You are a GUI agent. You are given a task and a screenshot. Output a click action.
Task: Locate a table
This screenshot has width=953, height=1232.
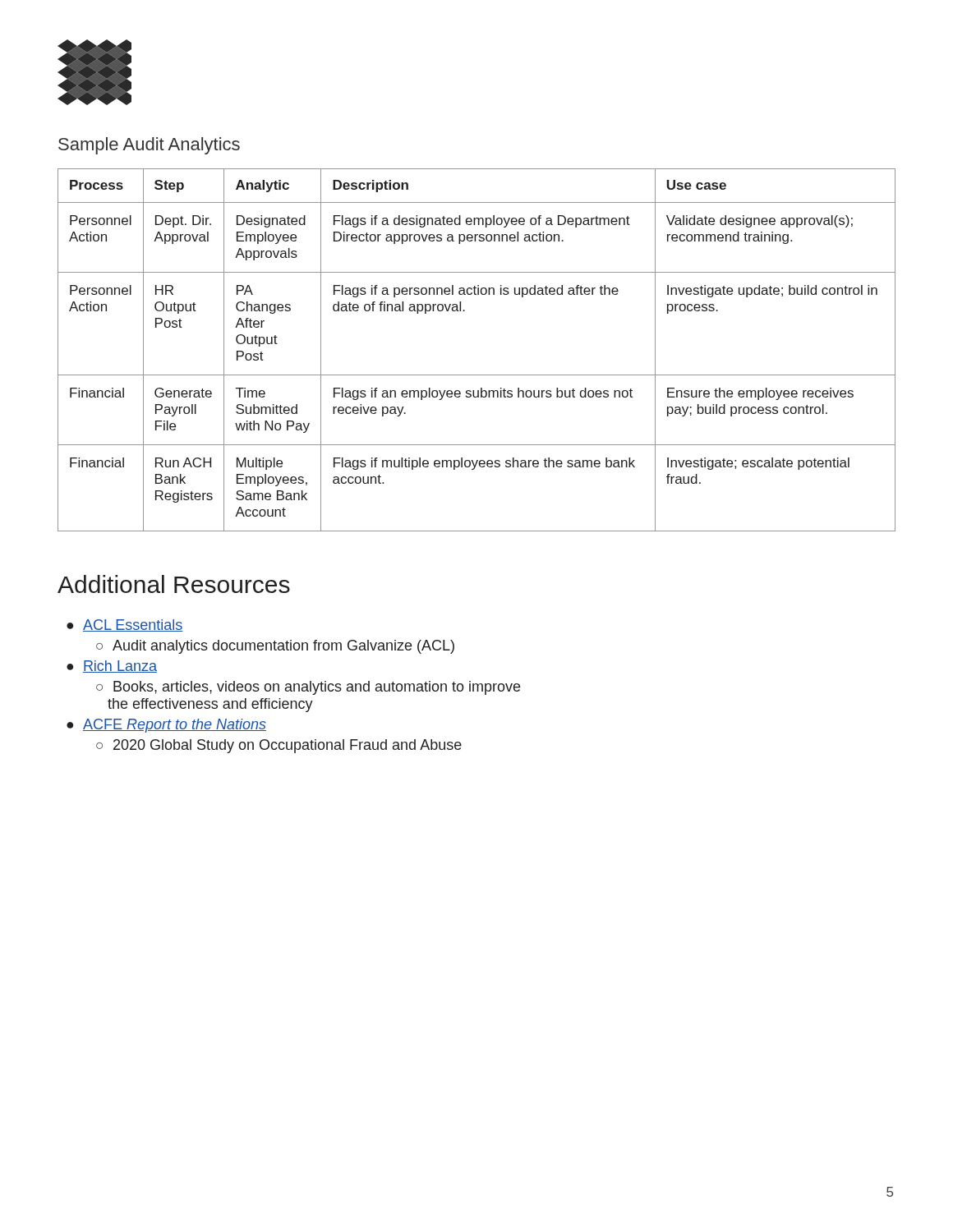(x=476, y=350)
